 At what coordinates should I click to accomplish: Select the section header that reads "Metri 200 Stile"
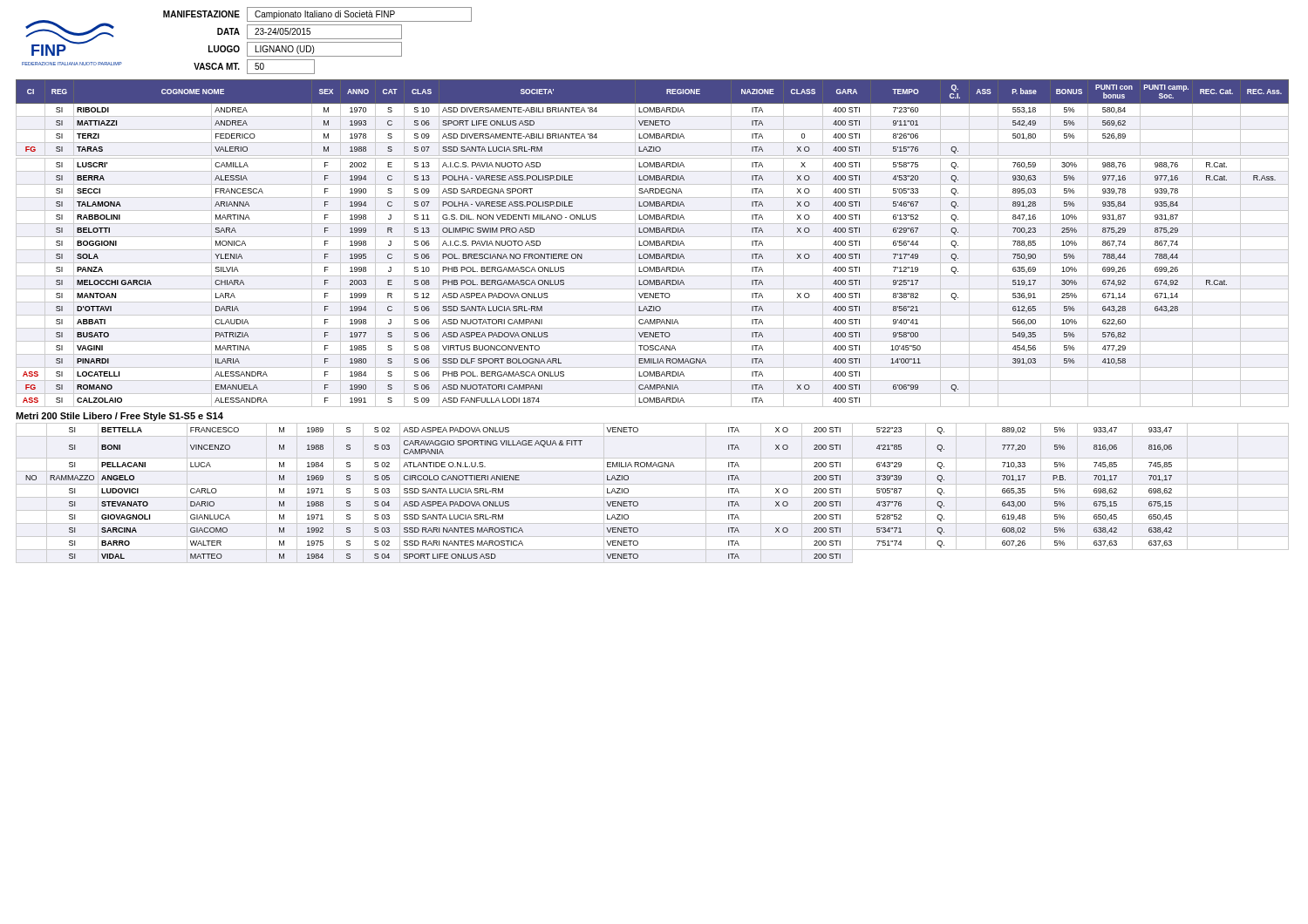(x=119, y=416)
